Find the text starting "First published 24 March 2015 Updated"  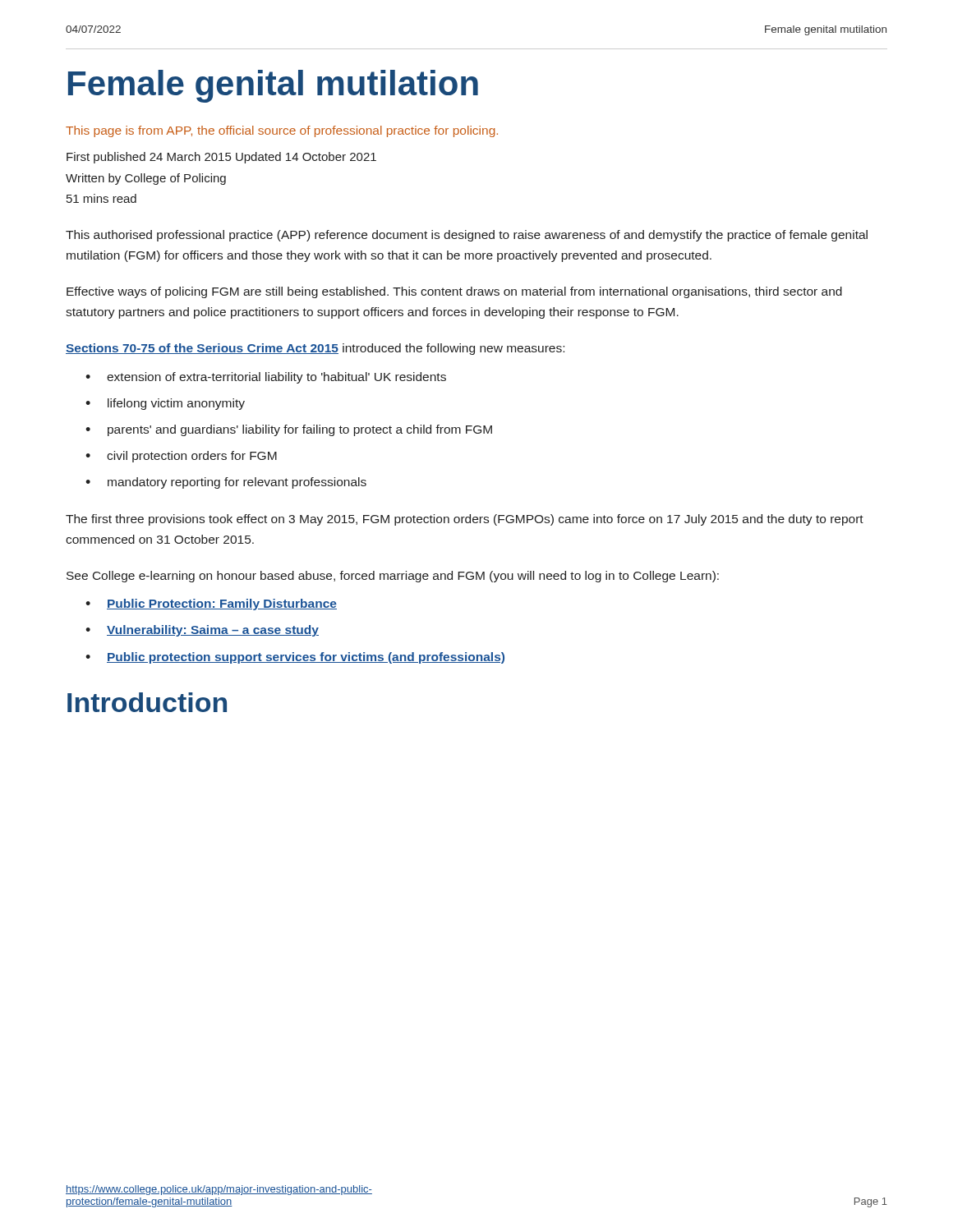(221, 178)
